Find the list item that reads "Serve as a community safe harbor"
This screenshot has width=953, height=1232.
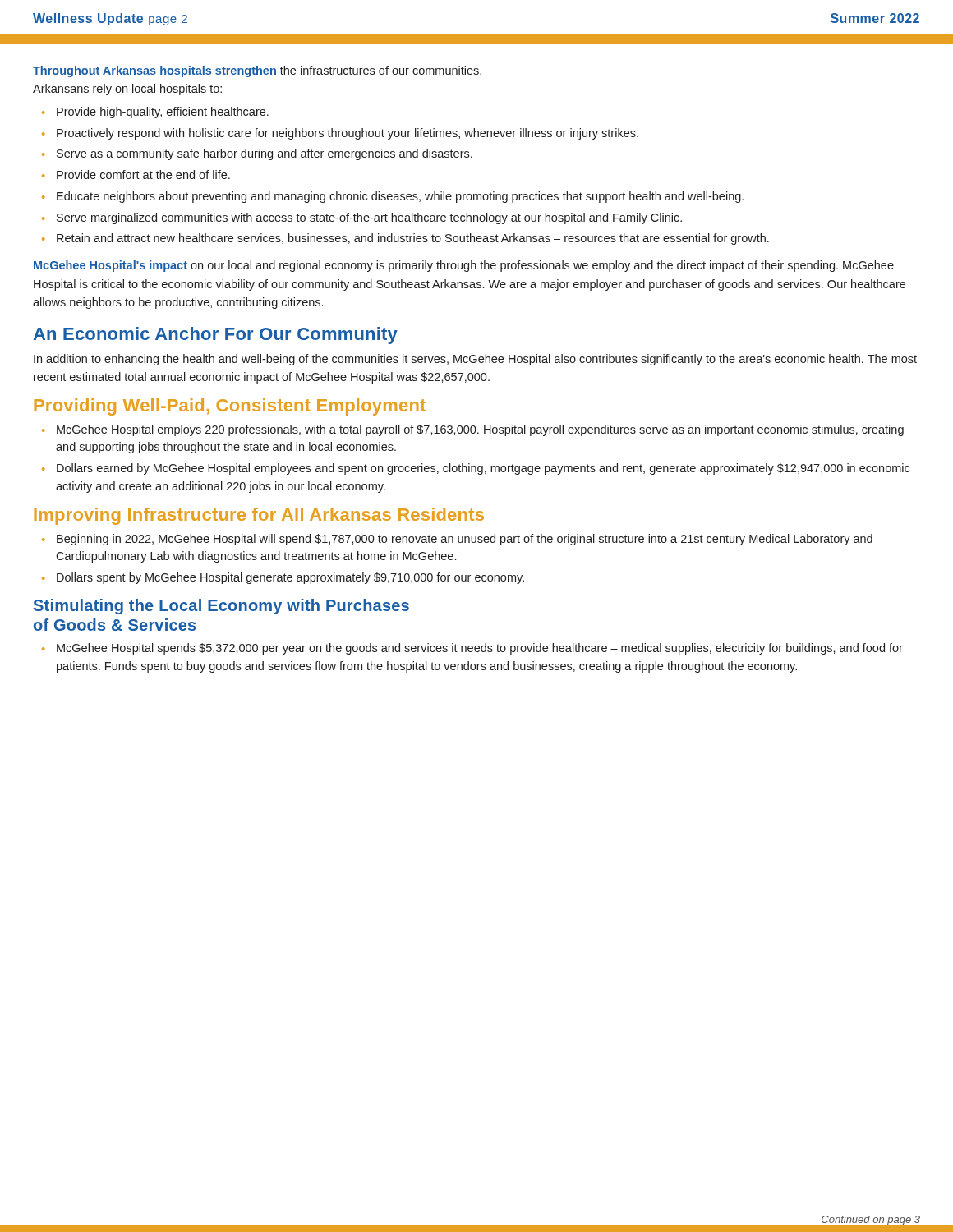[264, 154]
